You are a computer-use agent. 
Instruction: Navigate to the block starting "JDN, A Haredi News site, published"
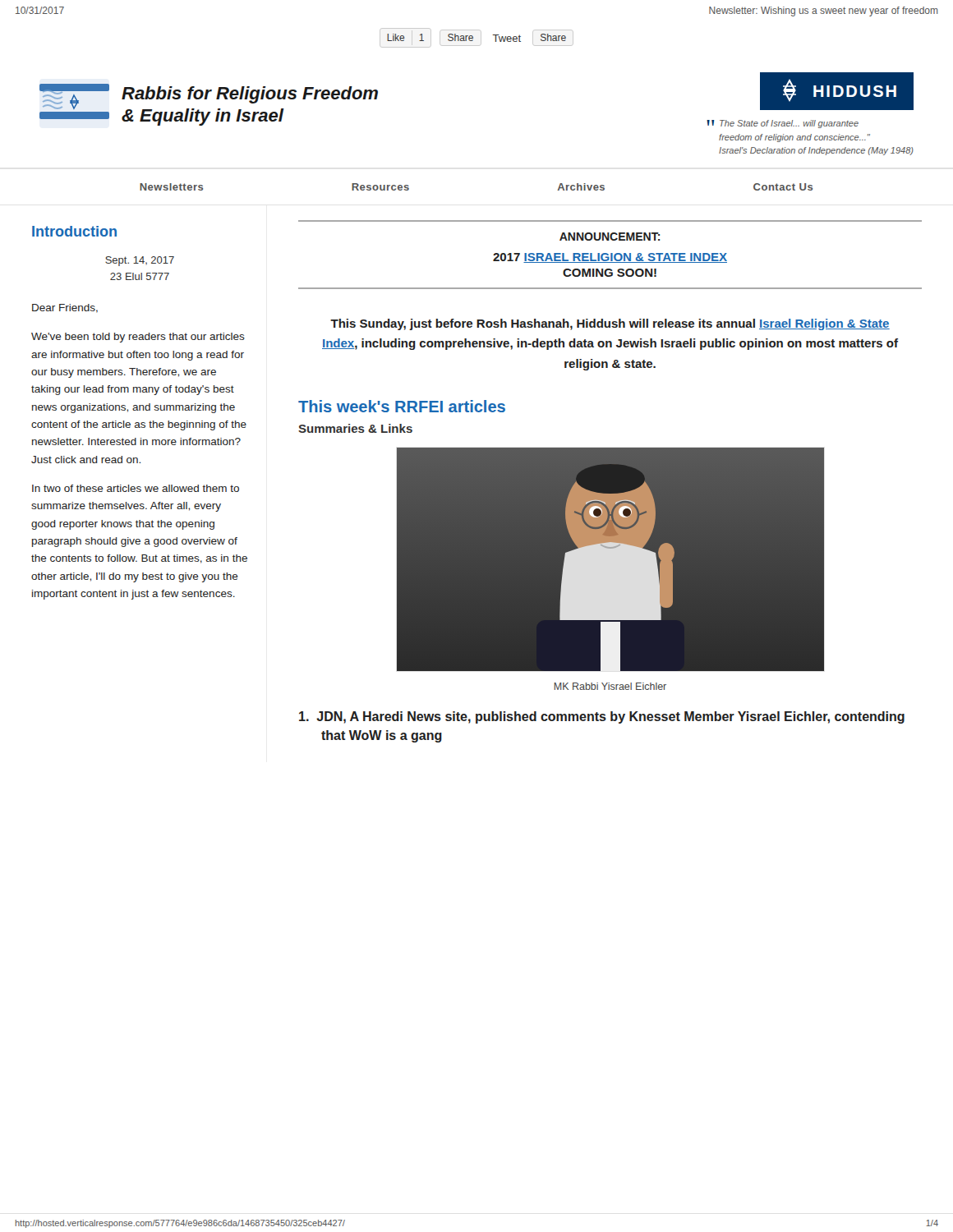click(602, 726)
